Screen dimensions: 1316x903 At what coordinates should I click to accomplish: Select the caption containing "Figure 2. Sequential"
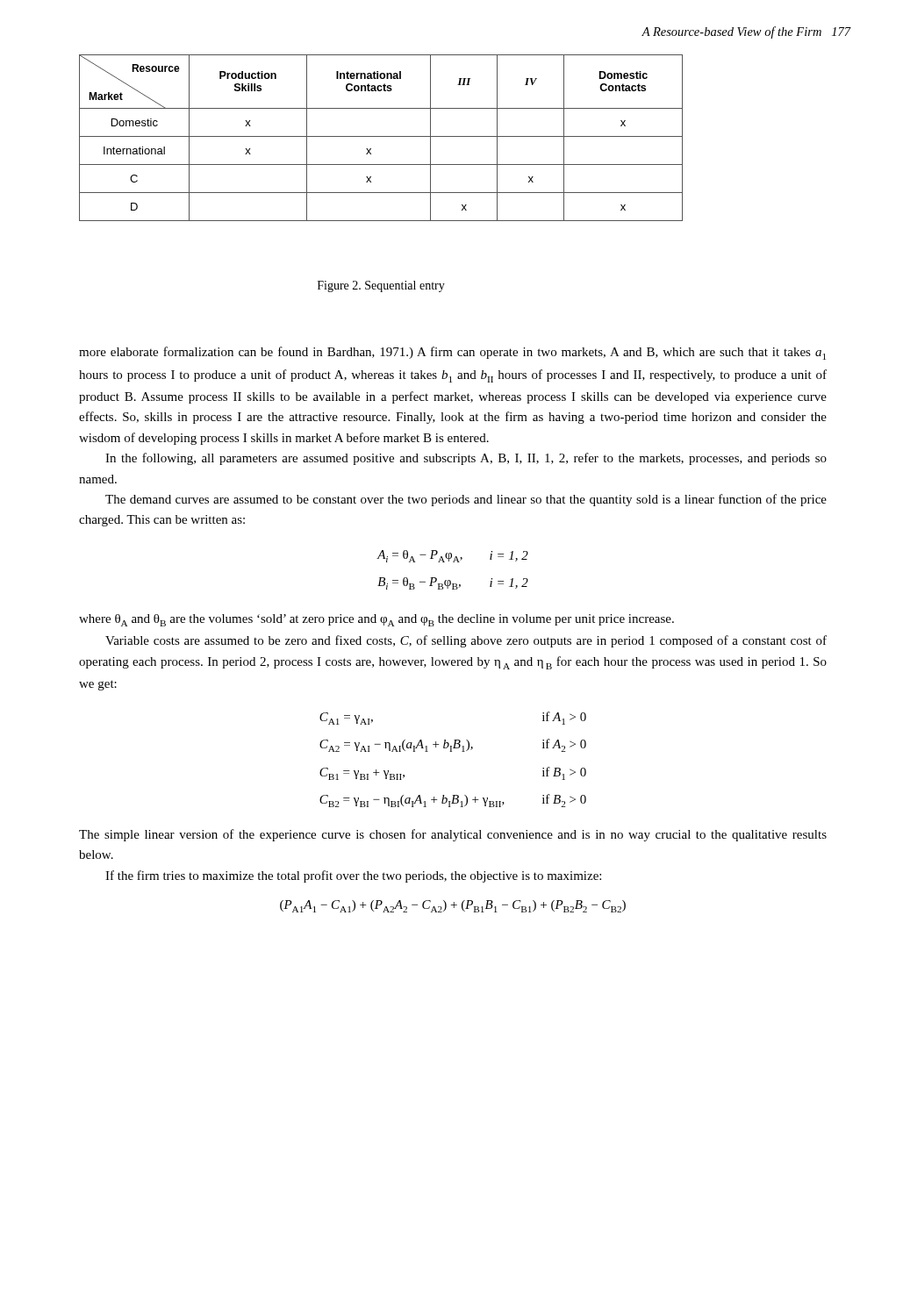point(381,286)
